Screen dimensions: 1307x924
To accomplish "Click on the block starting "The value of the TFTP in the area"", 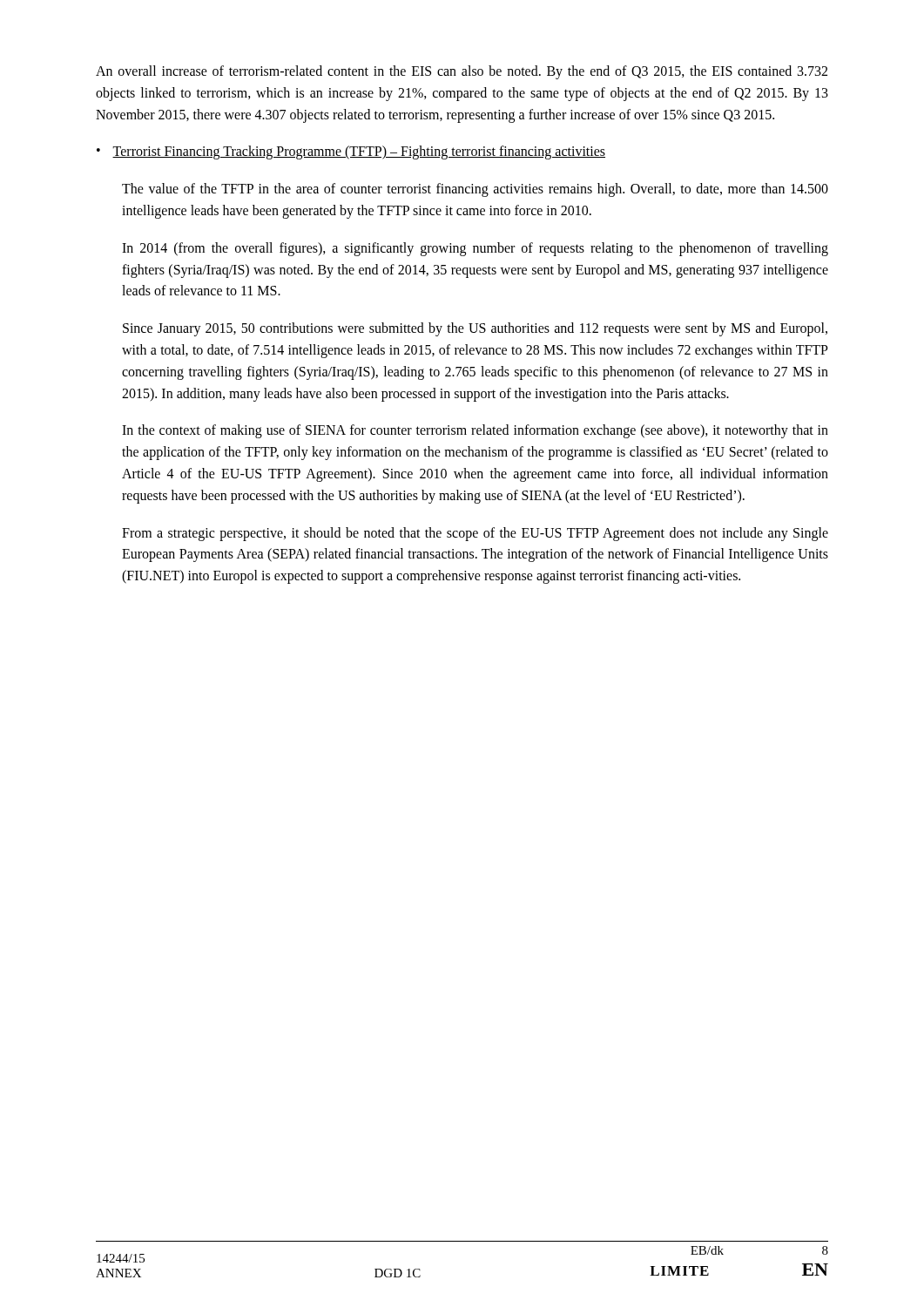I will [475, 200].
